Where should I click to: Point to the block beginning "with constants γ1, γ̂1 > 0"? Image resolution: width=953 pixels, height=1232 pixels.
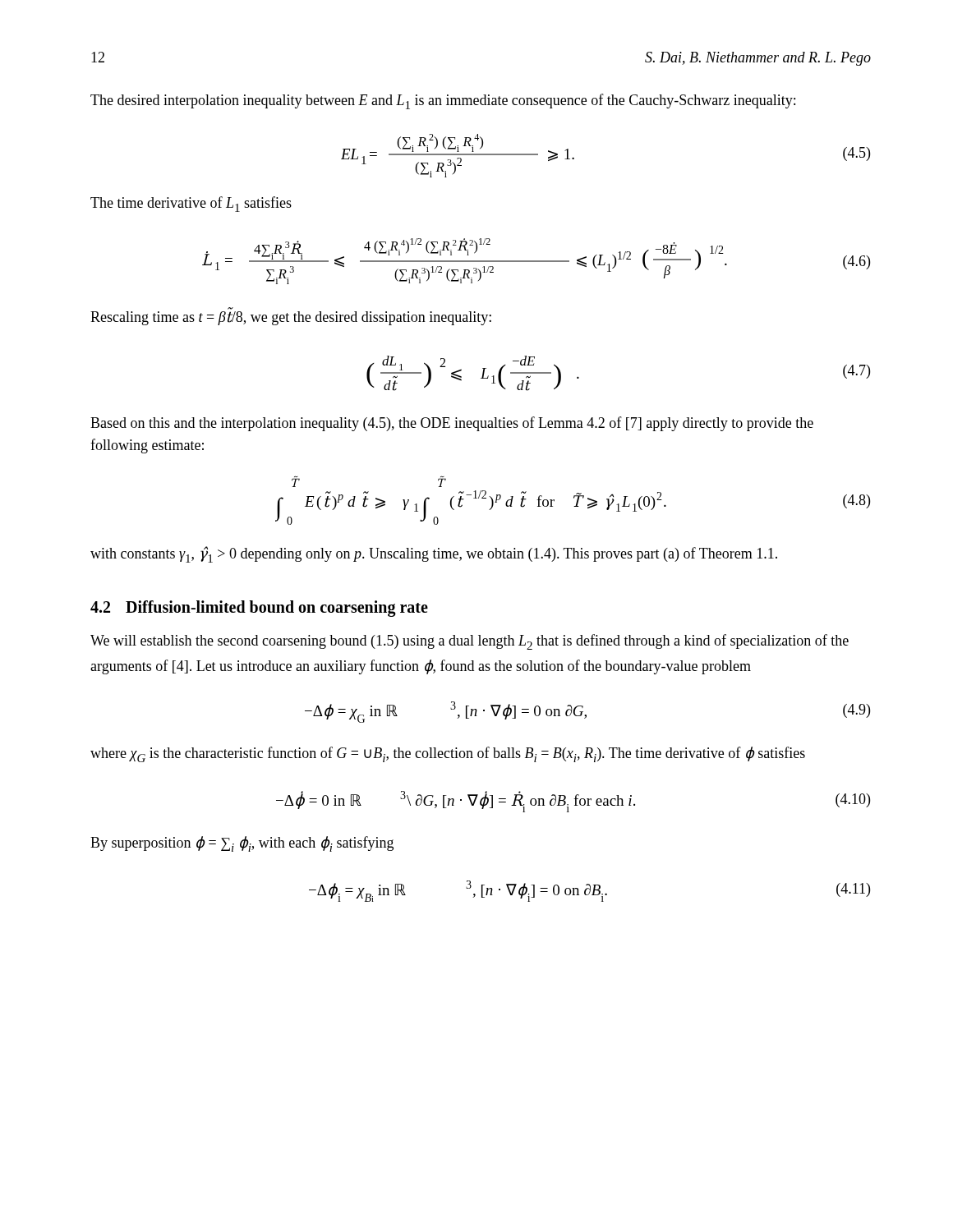coord(481,556)
